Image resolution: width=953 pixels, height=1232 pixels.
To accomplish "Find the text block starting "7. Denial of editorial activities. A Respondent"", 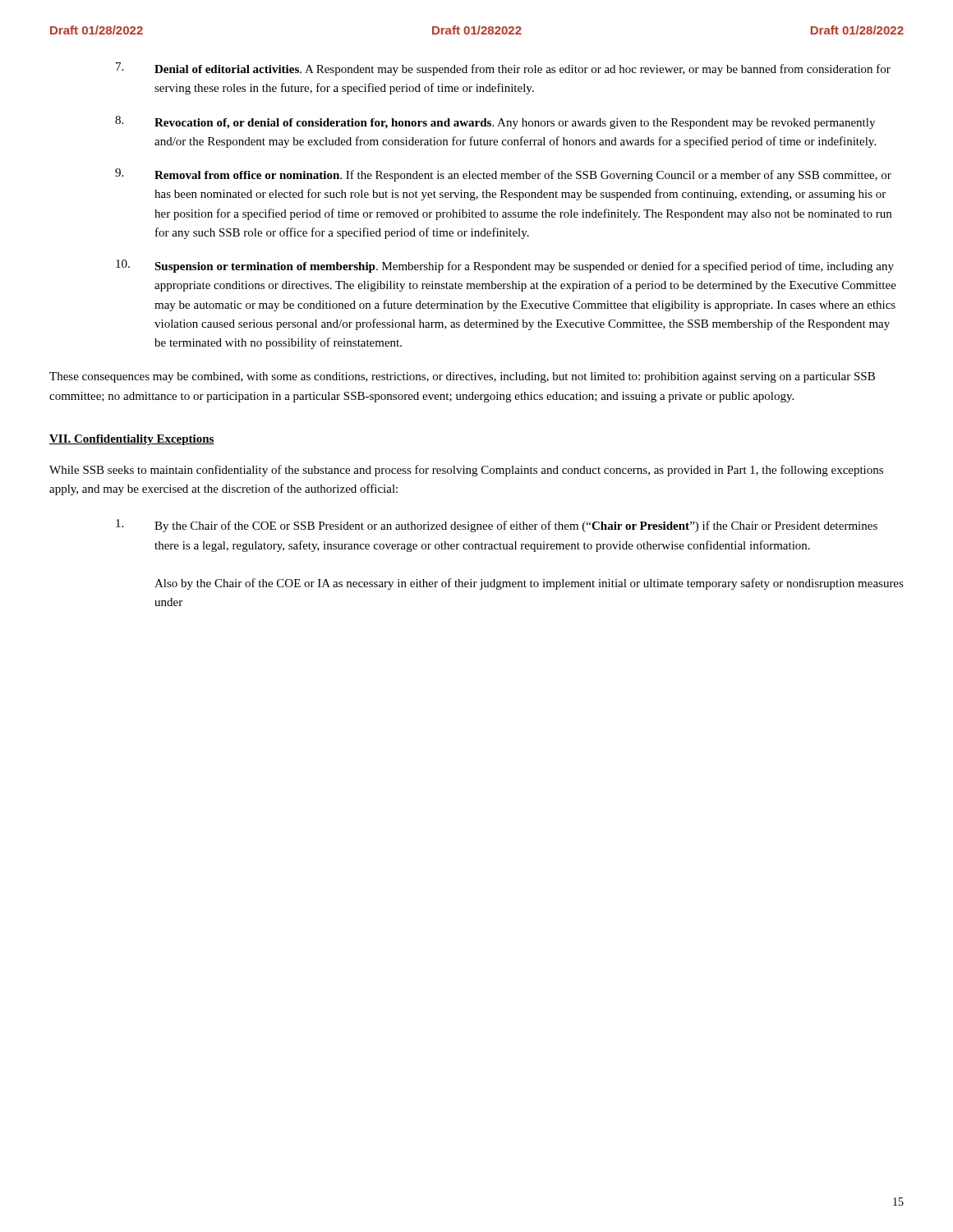I will (509, 79).
